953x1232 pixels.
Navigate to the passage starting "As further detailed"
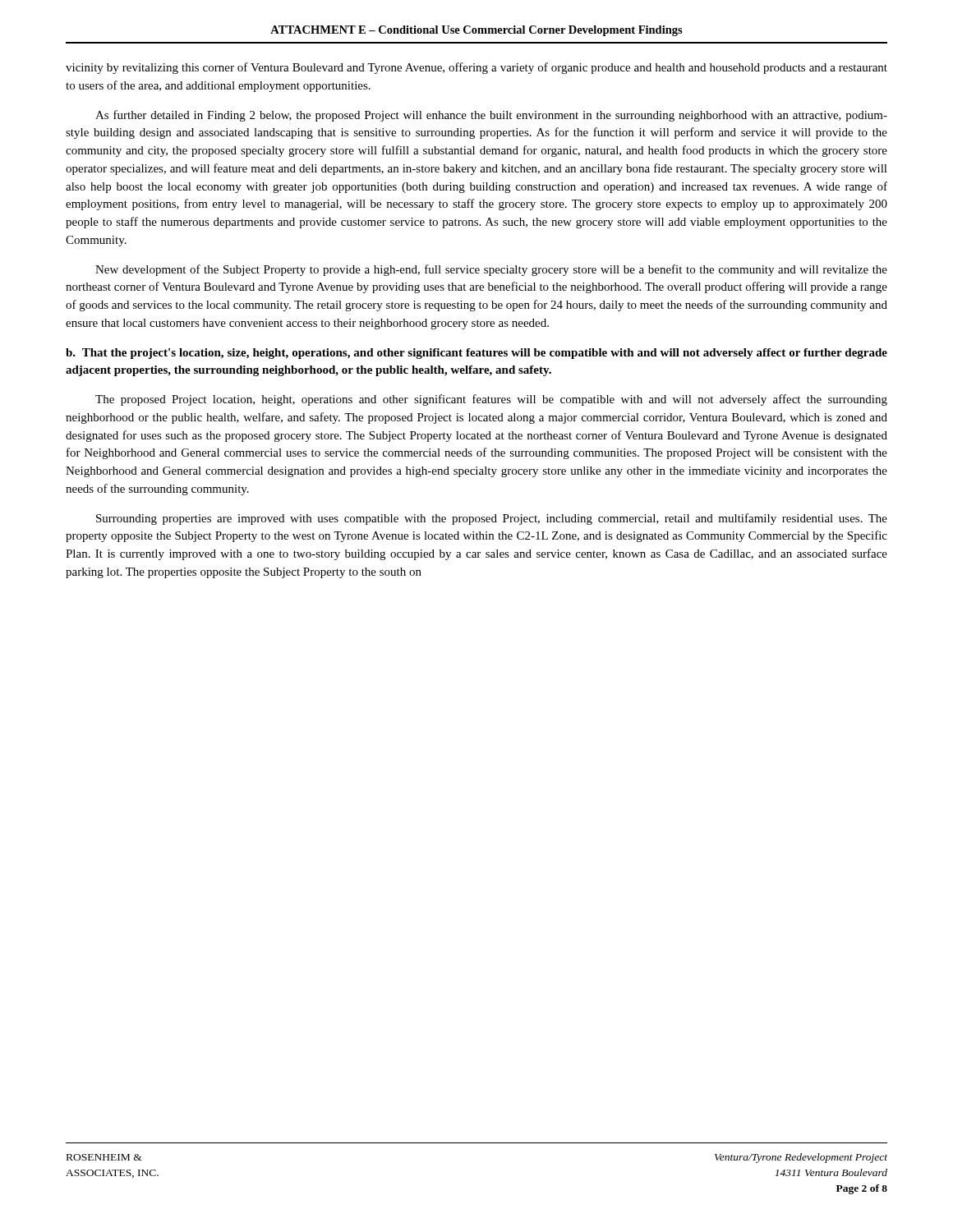point(476,178)
